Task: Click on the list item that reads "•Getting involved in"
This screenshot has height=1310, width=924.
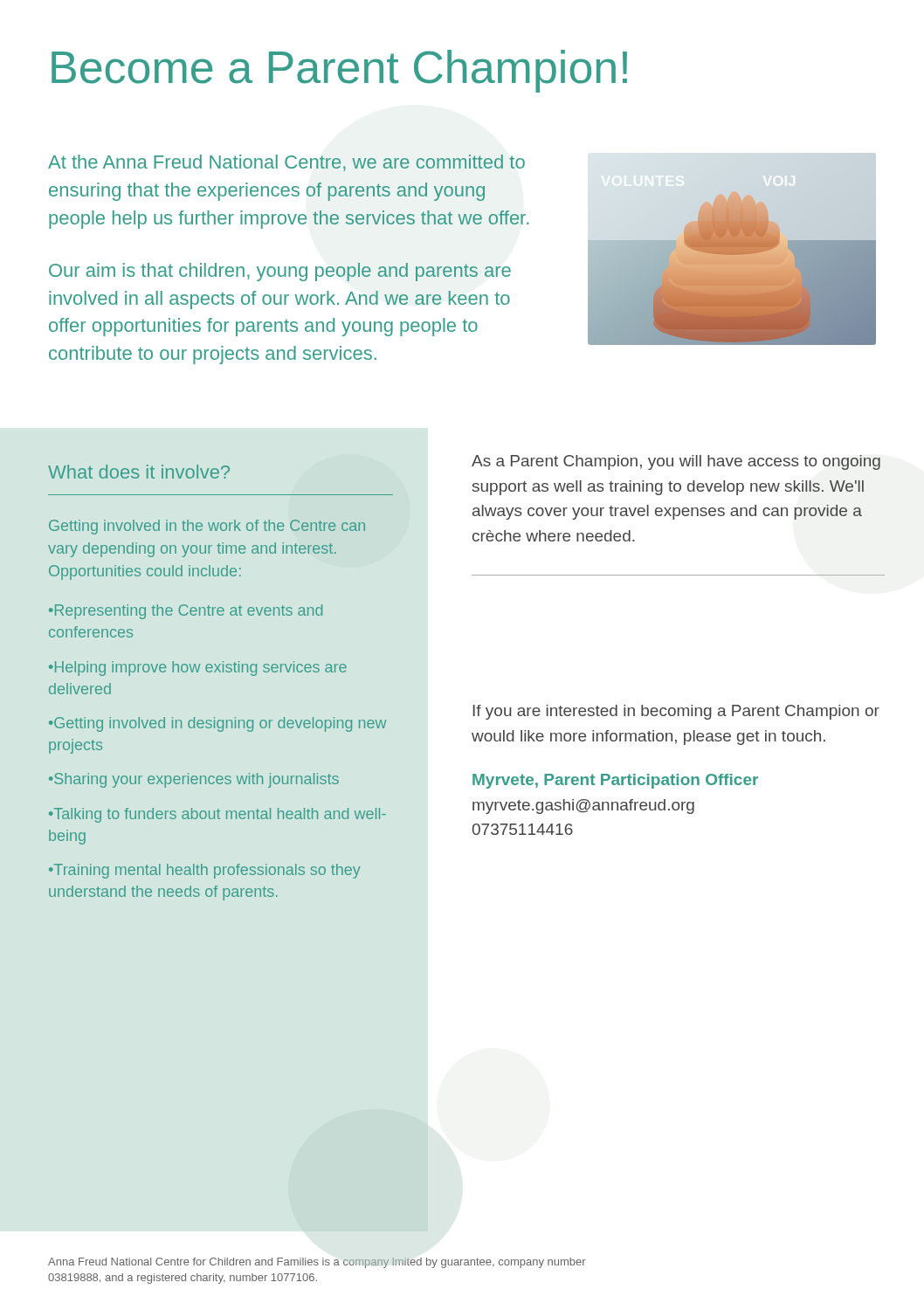Action: pos(221,735)
